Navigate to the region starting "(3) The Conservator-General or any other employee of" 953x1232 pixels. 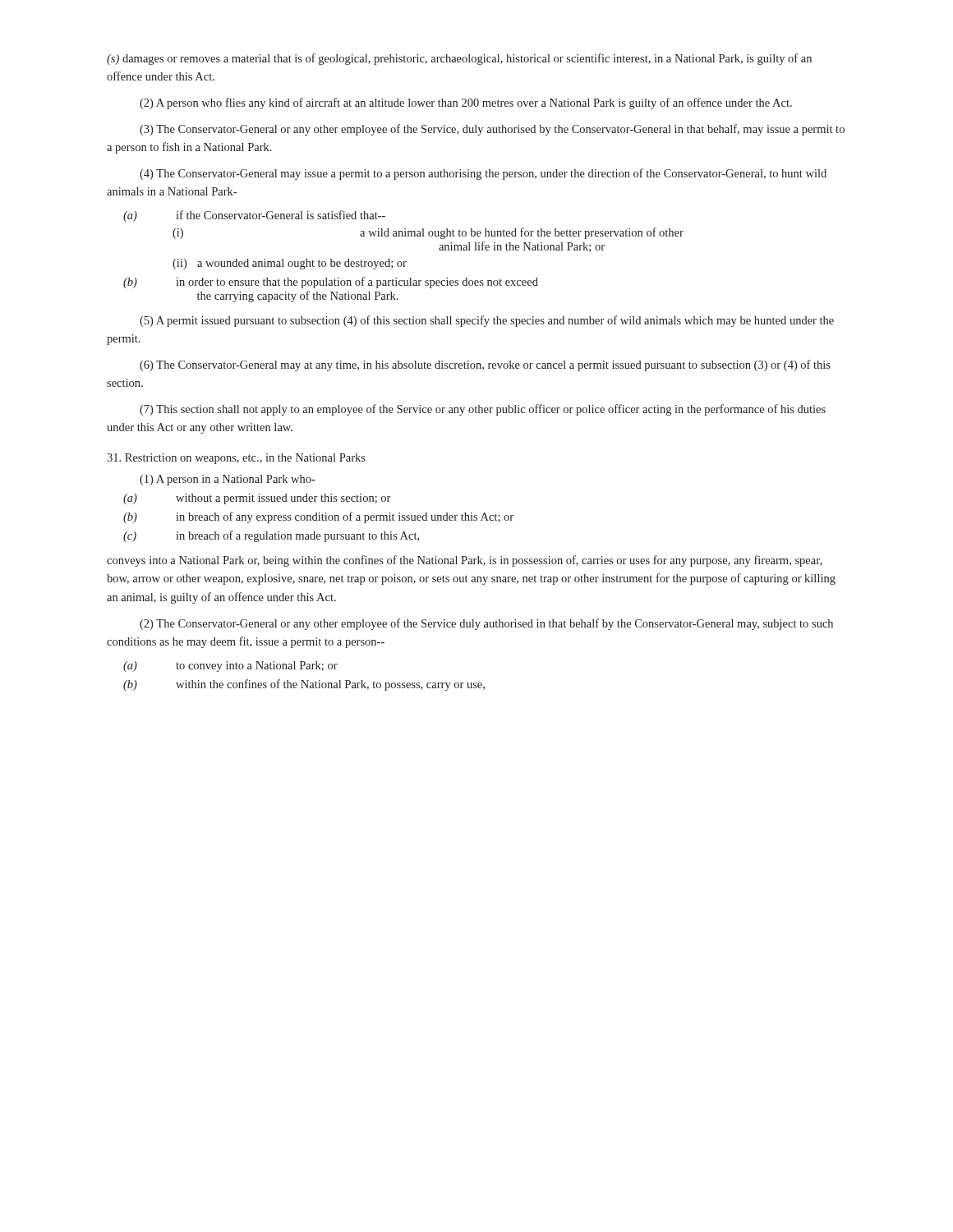(476, 138)
